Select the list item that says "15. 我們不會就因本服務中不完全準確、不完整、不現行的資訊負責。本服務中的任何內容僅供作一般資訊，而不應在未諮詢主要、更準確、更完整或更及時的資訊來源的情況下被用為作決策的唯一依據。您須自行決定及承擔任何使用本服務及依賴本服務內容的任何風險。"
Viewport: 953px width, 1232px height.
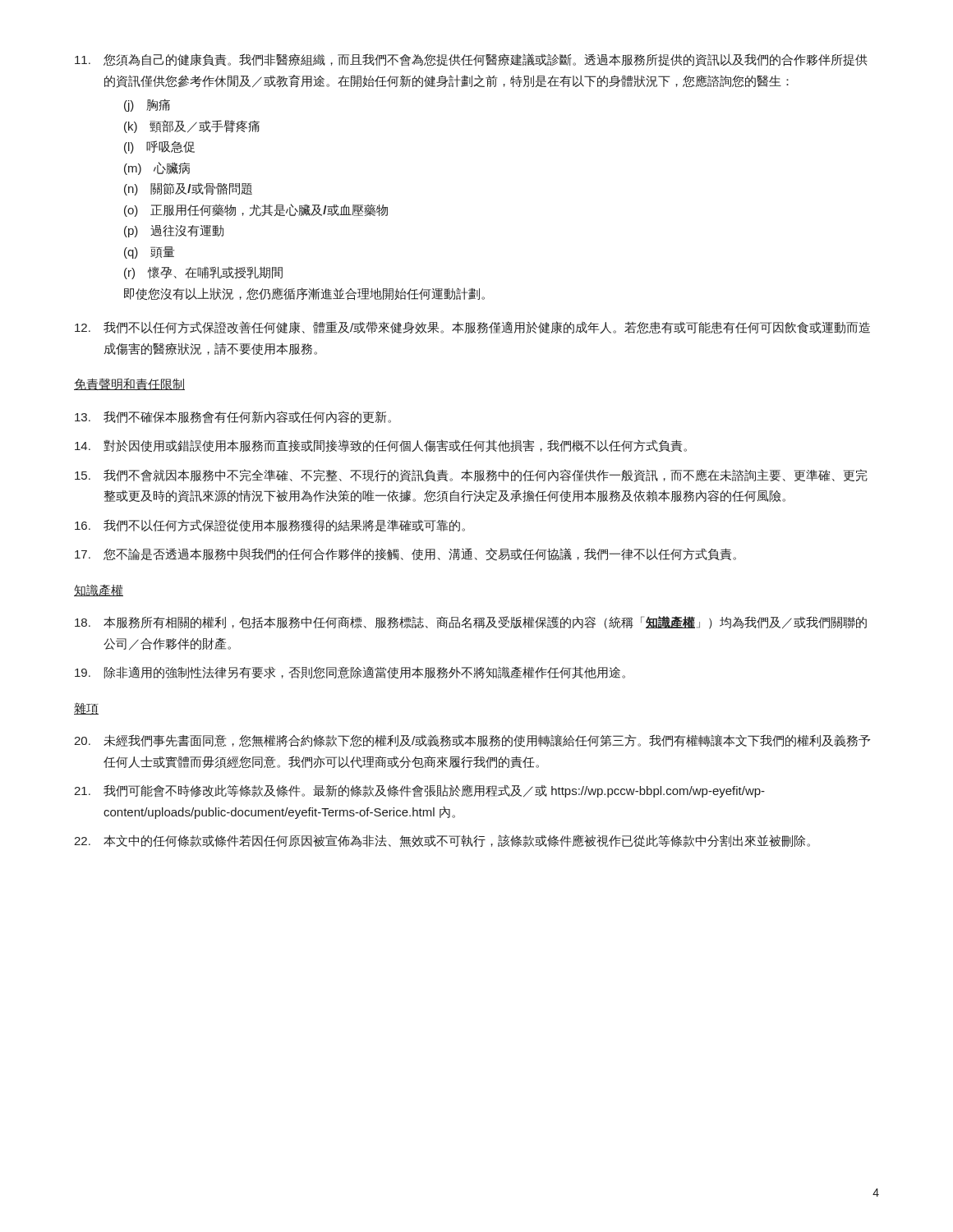pos(476,485)
